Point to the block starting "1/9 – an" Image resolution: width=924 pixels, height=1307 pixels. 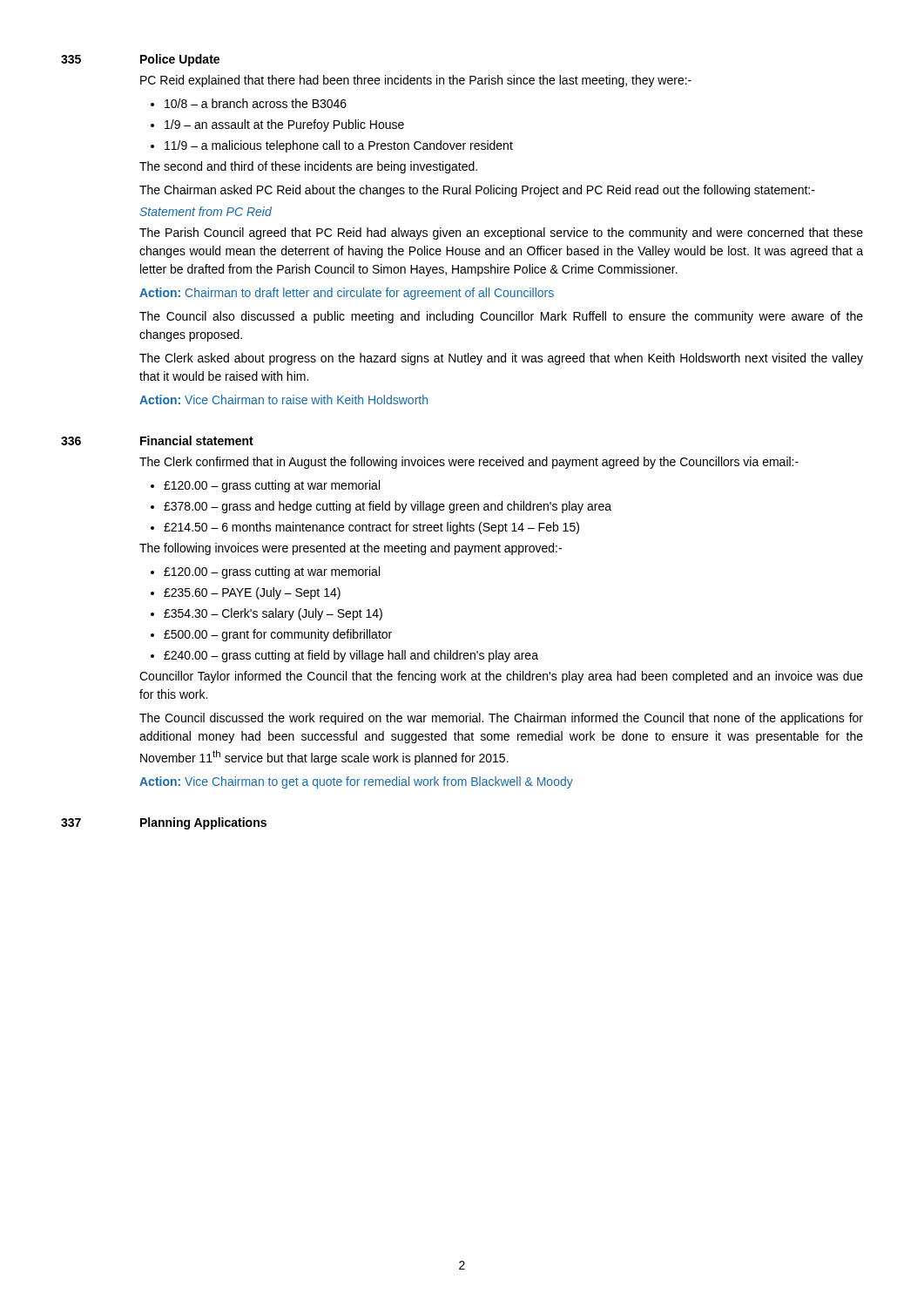tap(277, 125)
